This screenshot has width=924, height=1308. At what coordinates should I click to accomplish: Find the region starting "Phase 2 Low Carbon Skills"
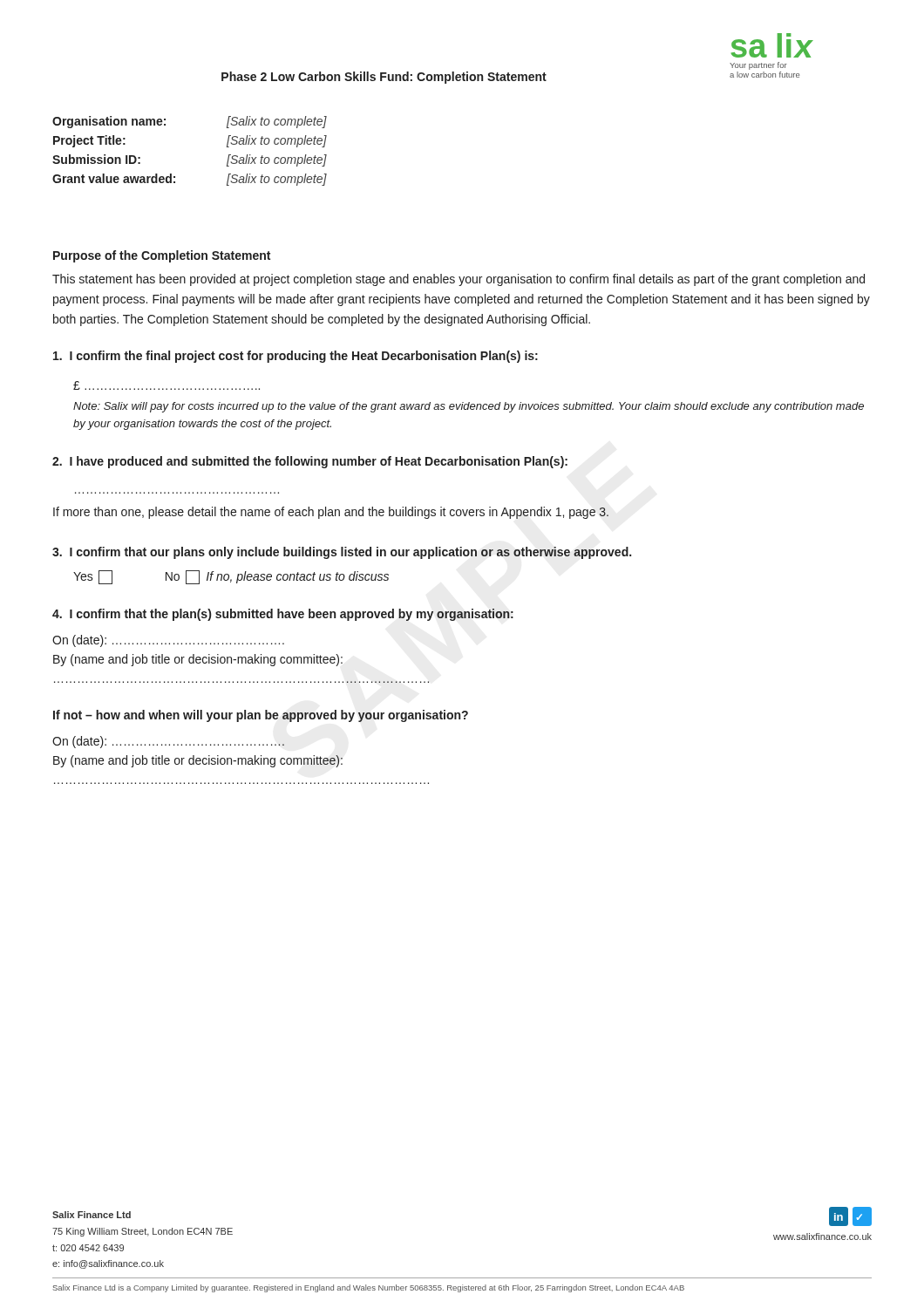click(384, 77)
